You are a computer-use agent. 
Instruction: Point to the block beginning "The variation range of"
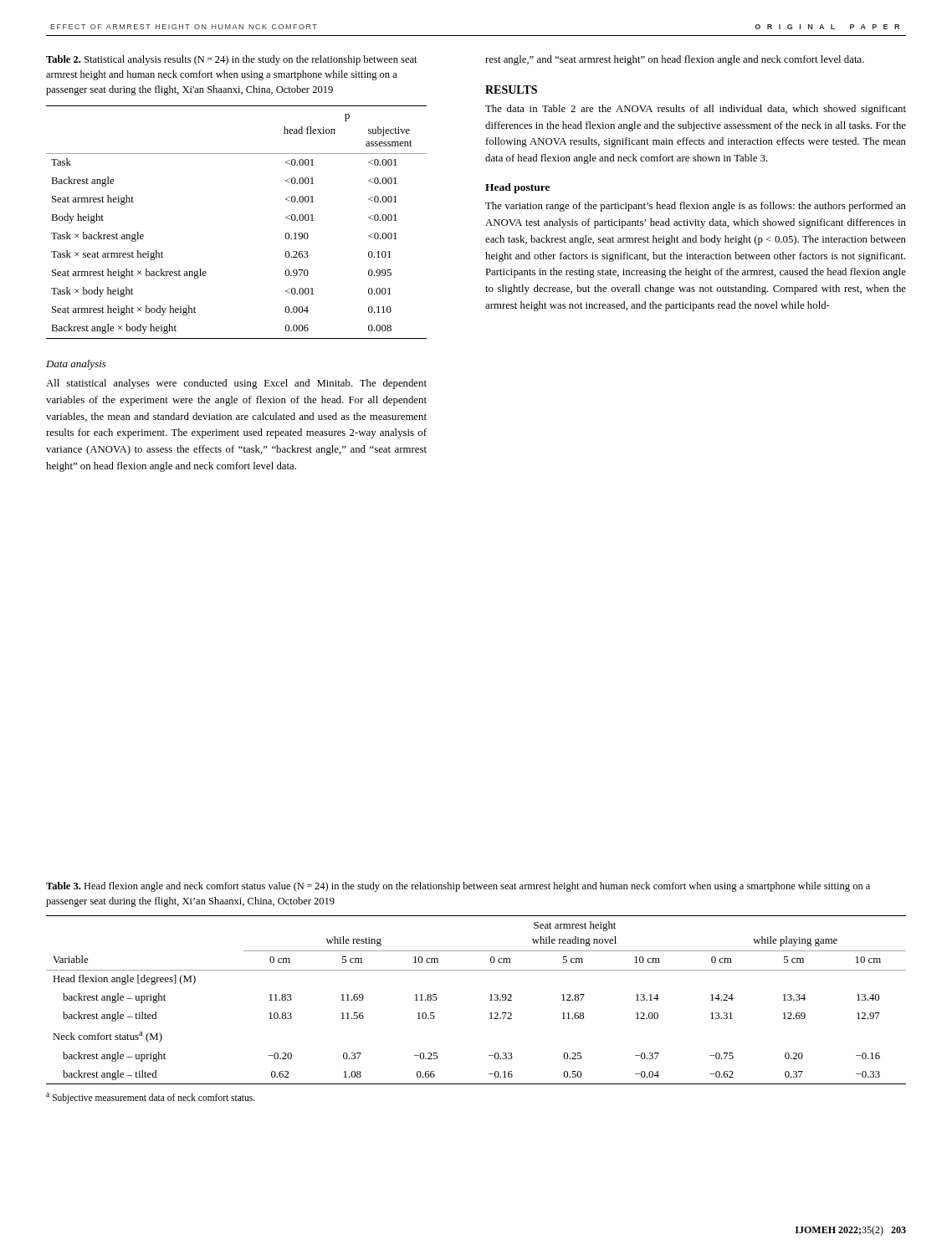pos(696,256)
